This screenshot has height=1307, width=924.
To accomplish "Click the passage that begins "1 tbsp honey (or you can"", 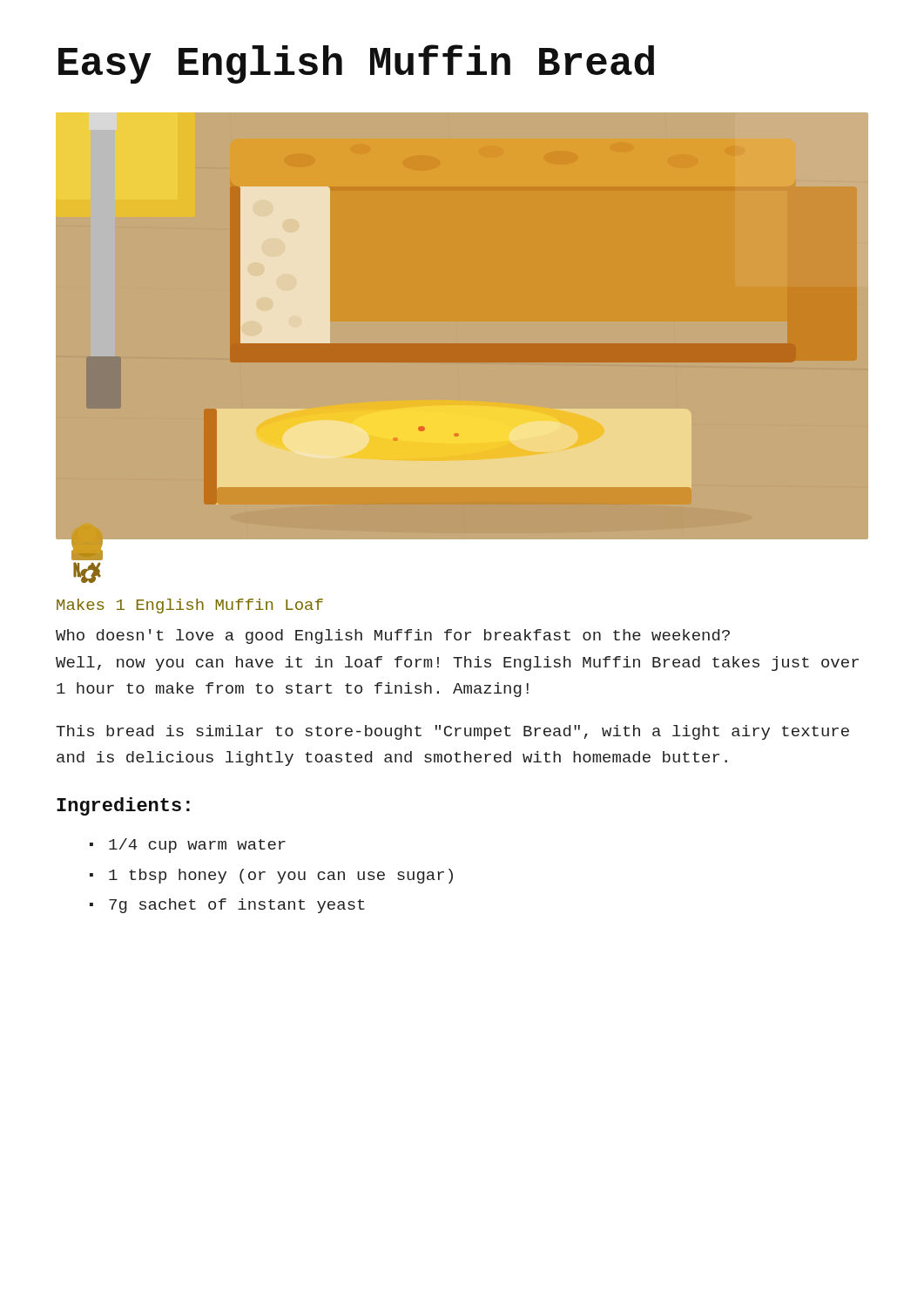I will pos(282,875).
